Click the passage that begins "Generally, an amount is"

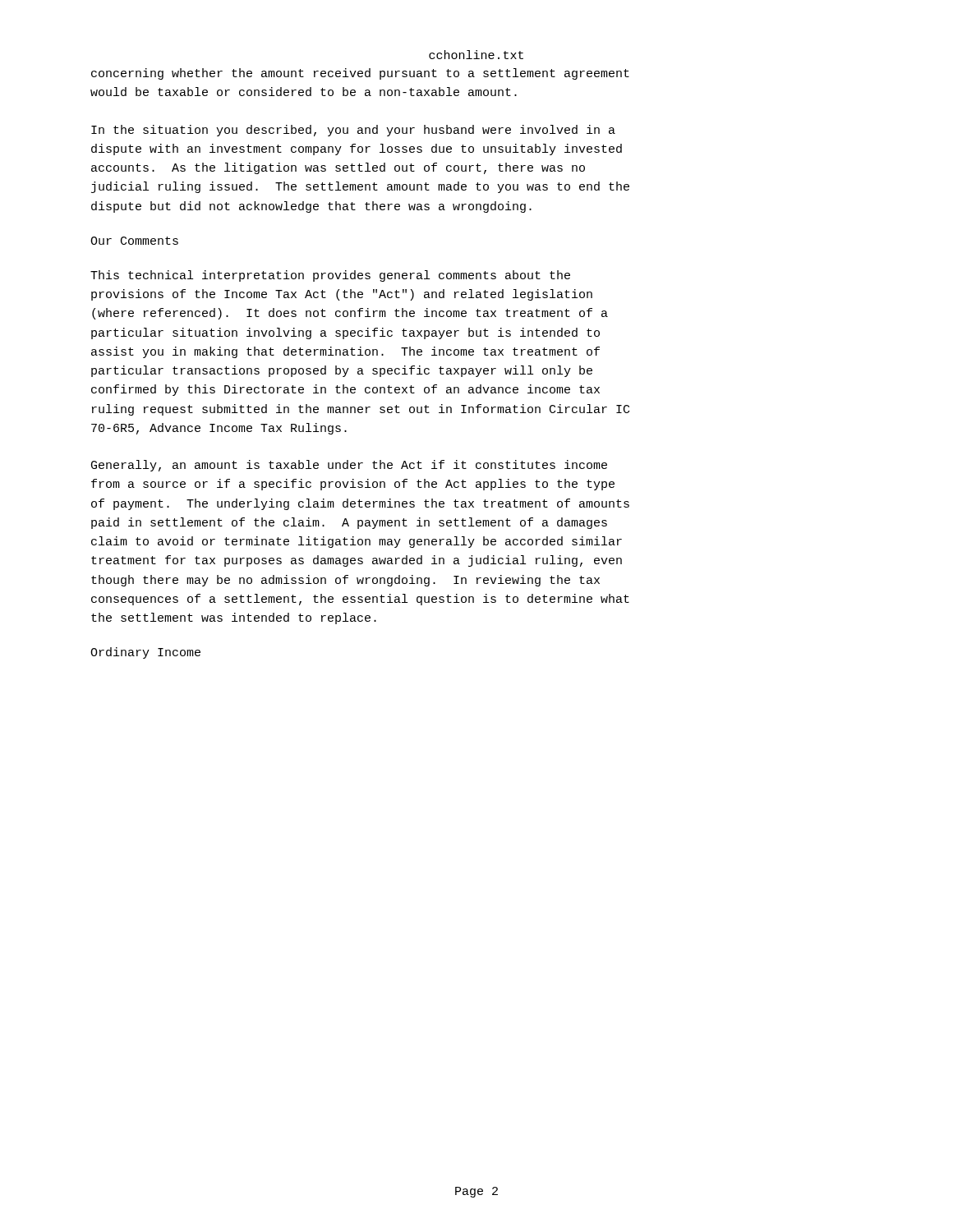tap(360, 543)
